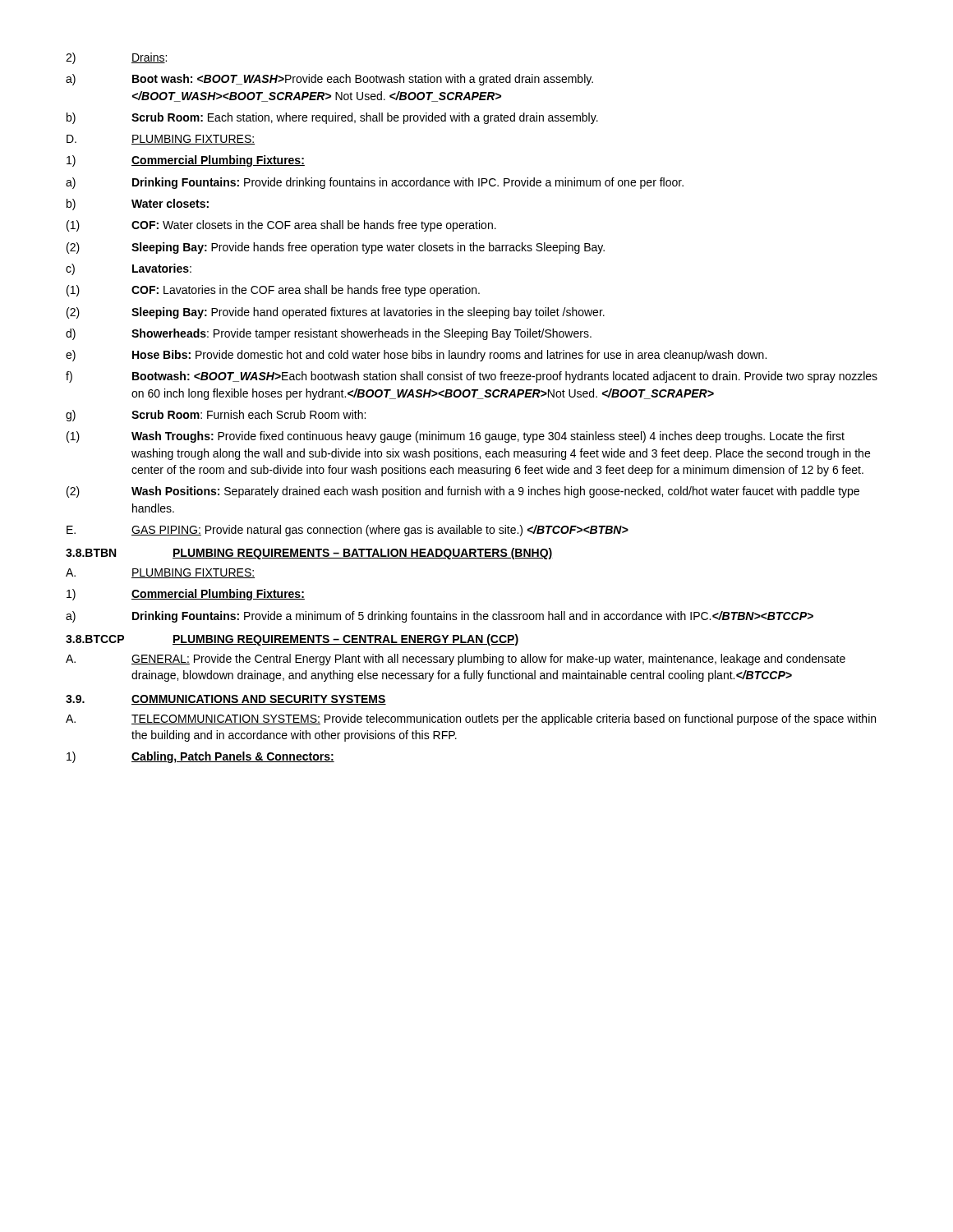Find the text block that says "A. TELECOMMUNICATION SYSTEMS: Provide telecommunication"
The width and height of the screenshot is (953, 1232).
click(476, 727)
